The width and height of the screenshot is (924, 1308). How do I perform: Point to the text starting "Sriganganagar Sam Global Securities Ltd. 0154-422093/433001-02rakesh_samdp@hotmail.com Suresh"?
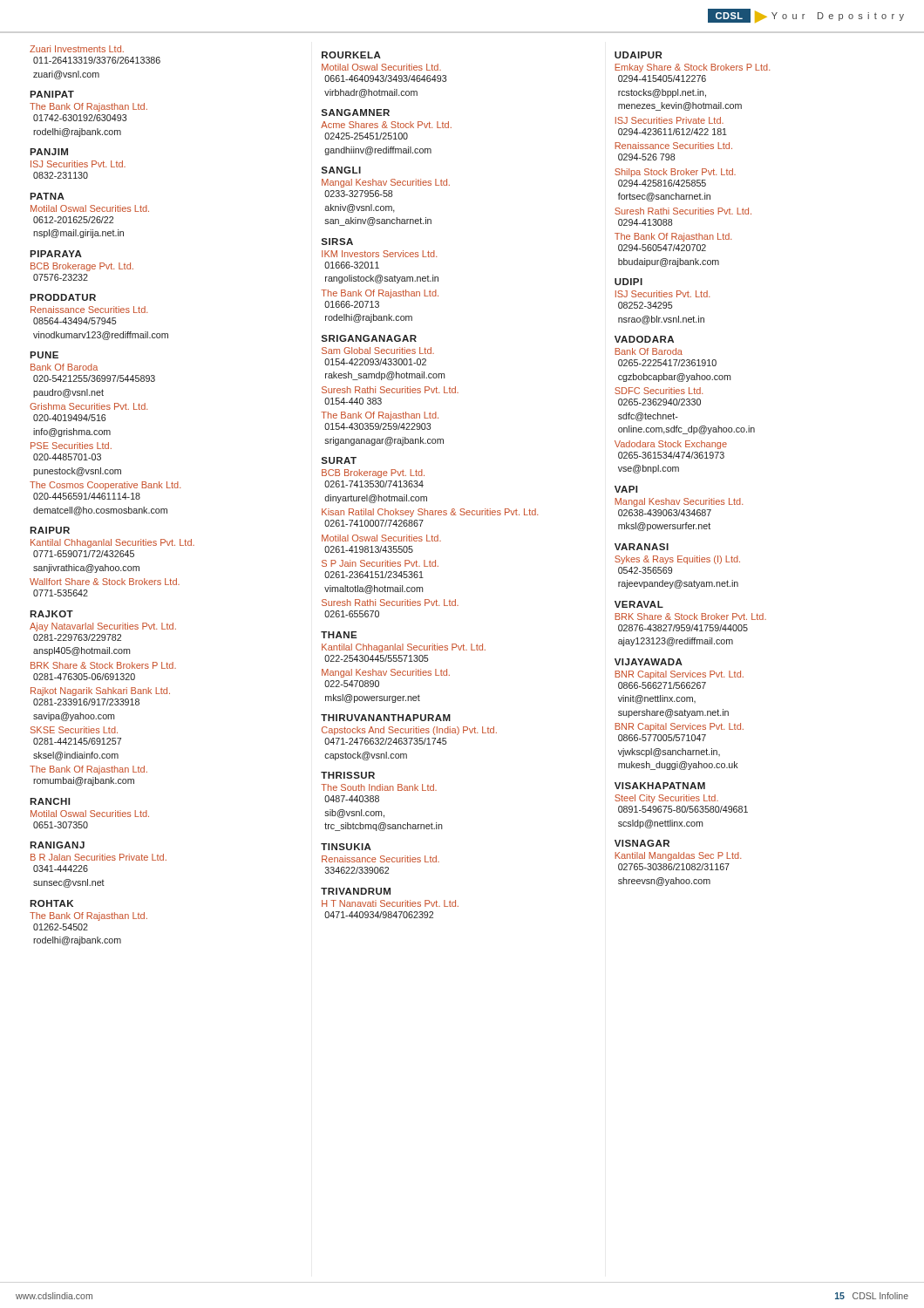[459, 390]
